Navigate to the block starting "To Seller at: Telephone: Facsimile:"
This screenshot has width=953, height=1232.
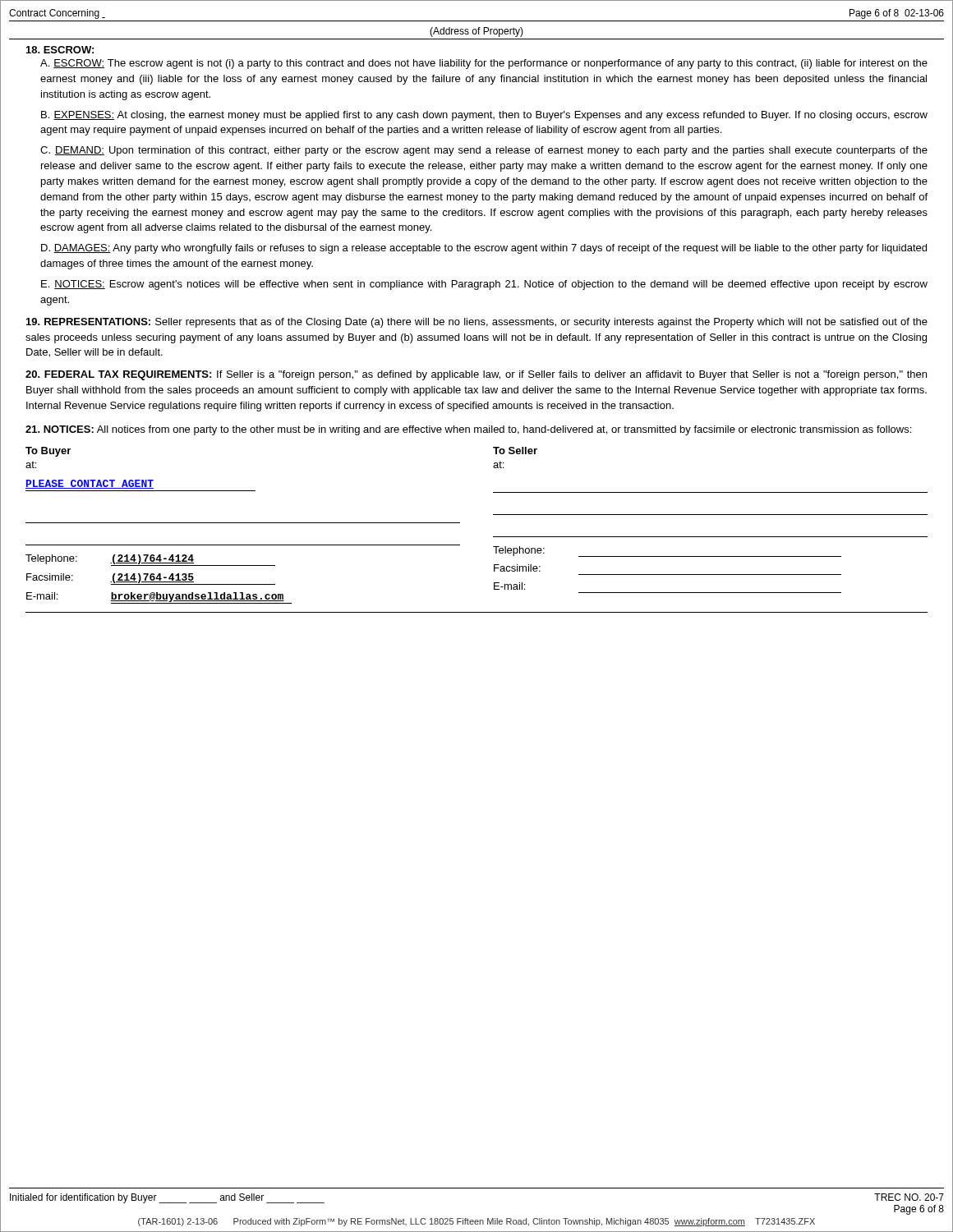tap(710, 518)
